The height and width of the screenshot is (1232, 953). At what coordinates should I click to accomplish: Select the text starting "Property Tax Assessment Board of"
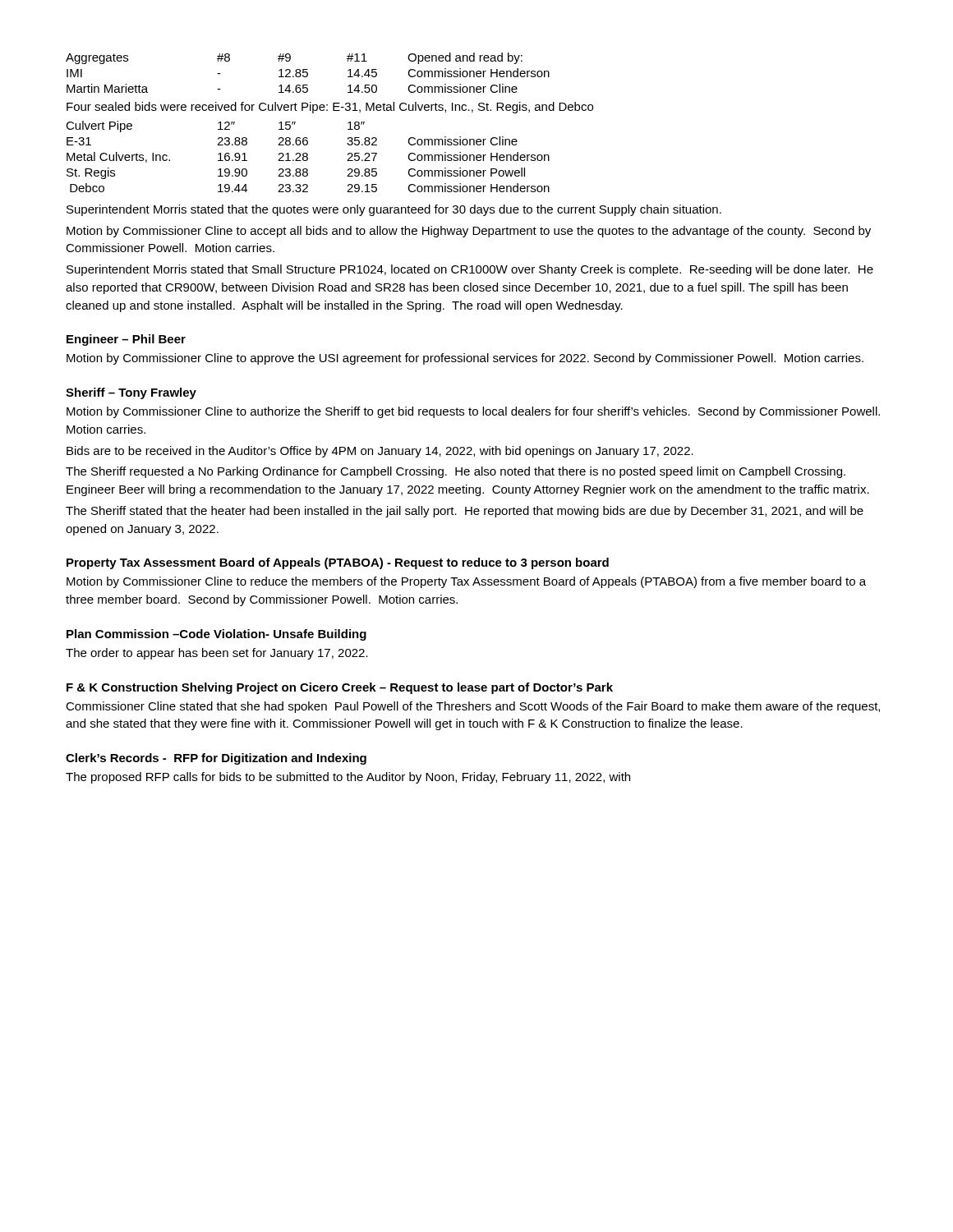338,562
